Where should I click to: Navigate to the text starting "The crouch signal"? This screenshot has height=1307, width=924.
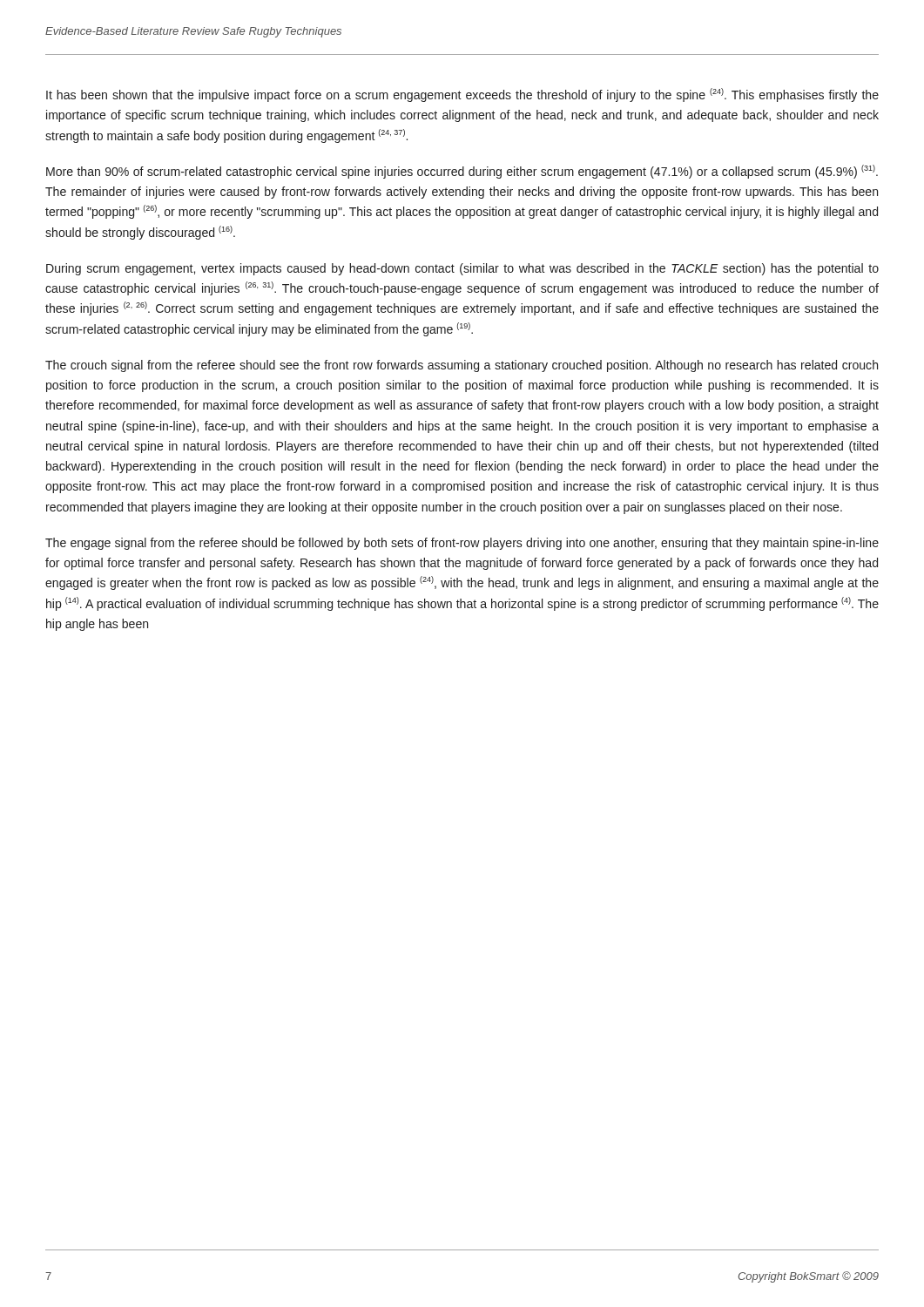(462, 436)
